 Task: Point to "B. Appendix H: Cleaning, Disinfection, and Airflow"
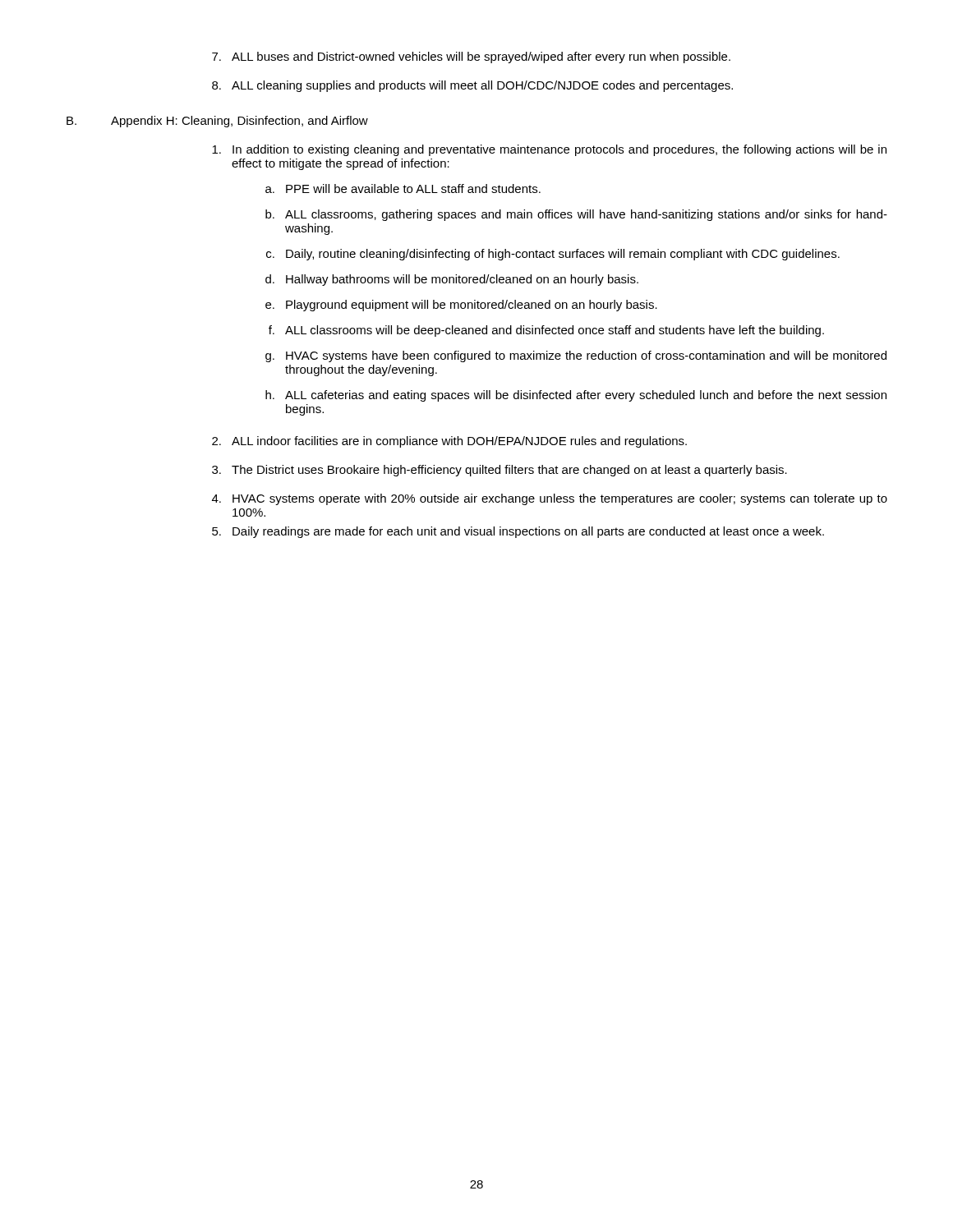click(x=217, y=122)
